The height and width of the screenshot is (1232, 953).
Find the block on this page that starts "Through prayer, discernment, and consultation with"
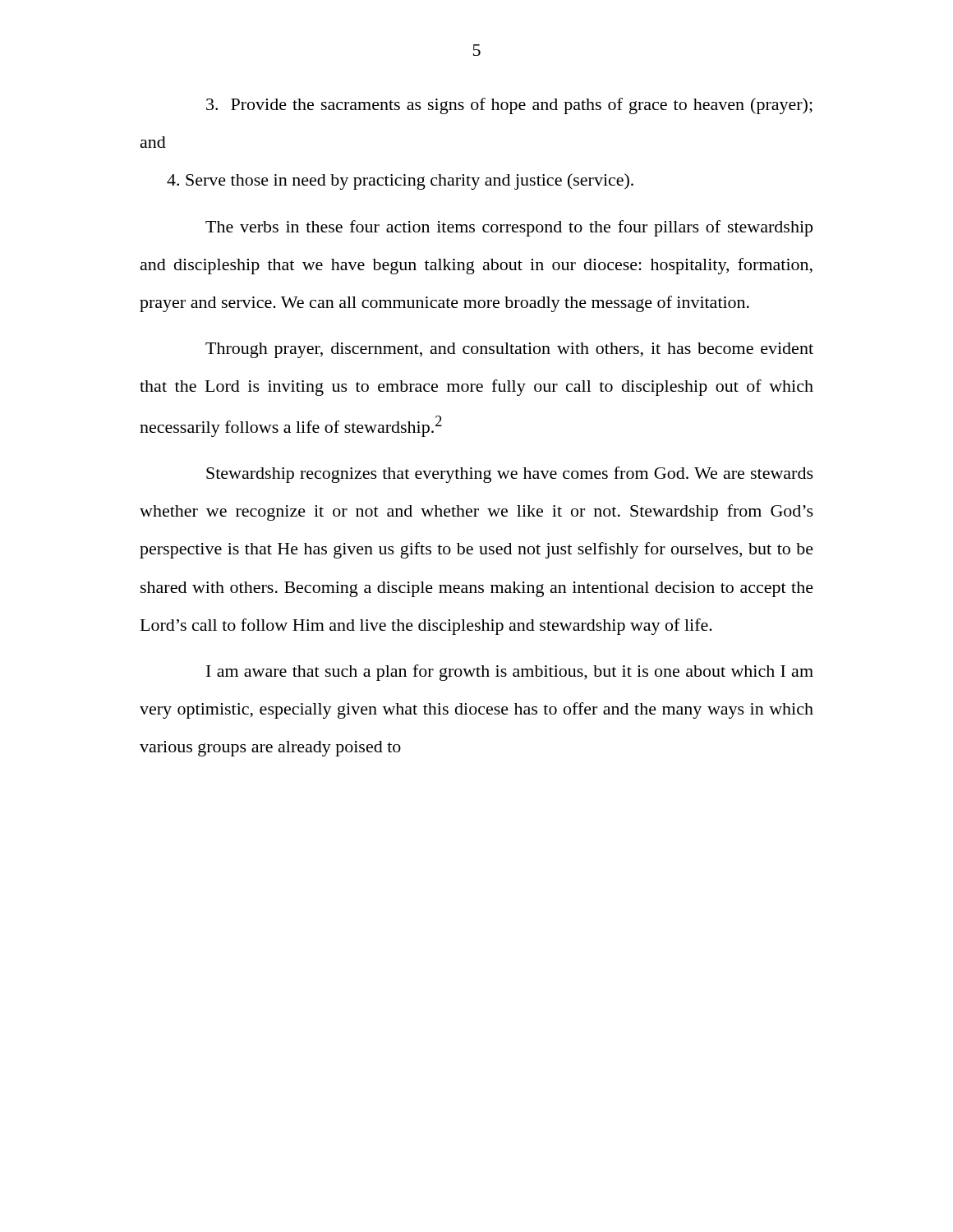tap(476, 387)
